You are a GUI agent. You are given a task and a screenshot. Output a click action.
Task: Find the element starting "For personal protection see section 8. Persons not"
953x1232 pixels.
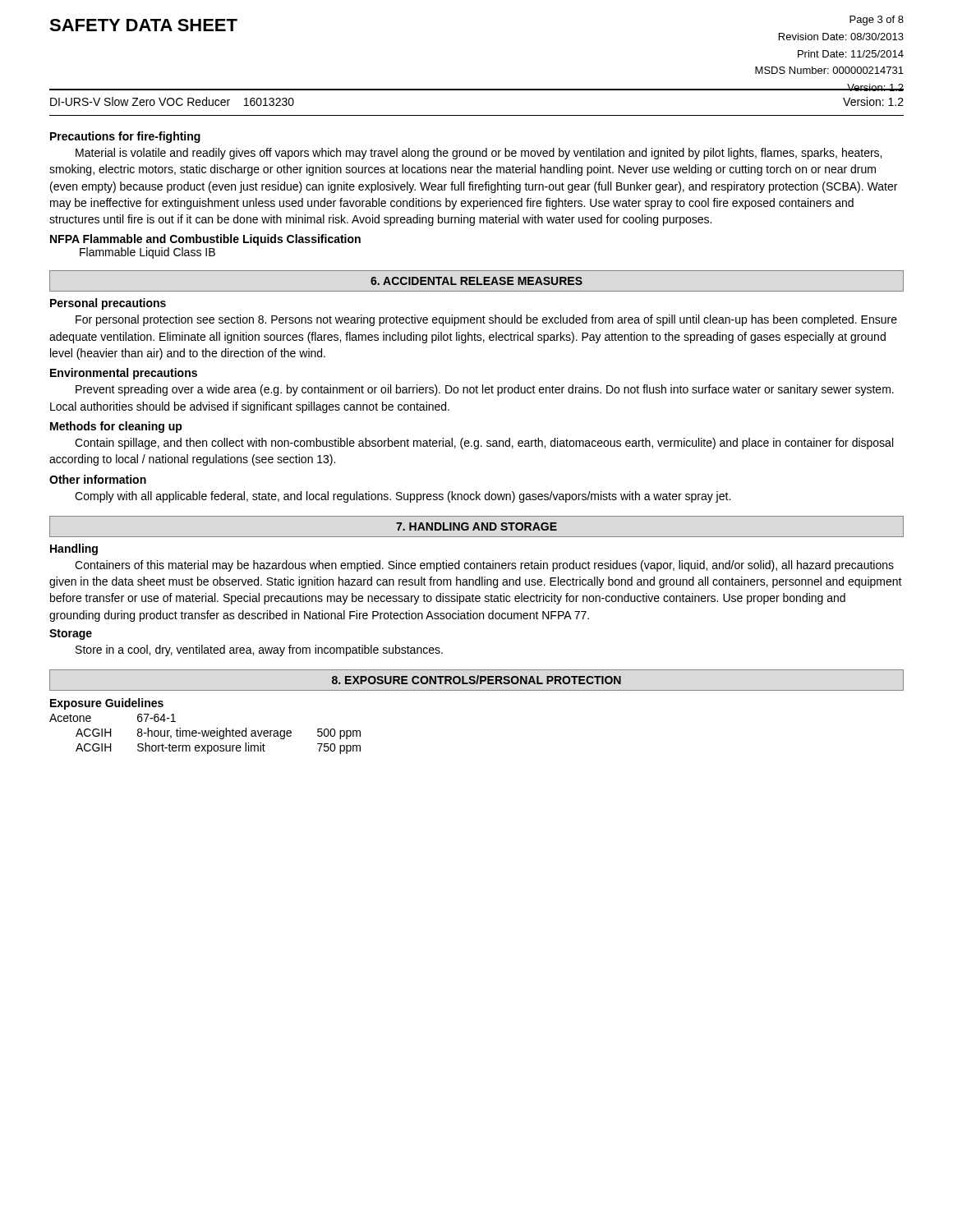(x=473, y=337)
